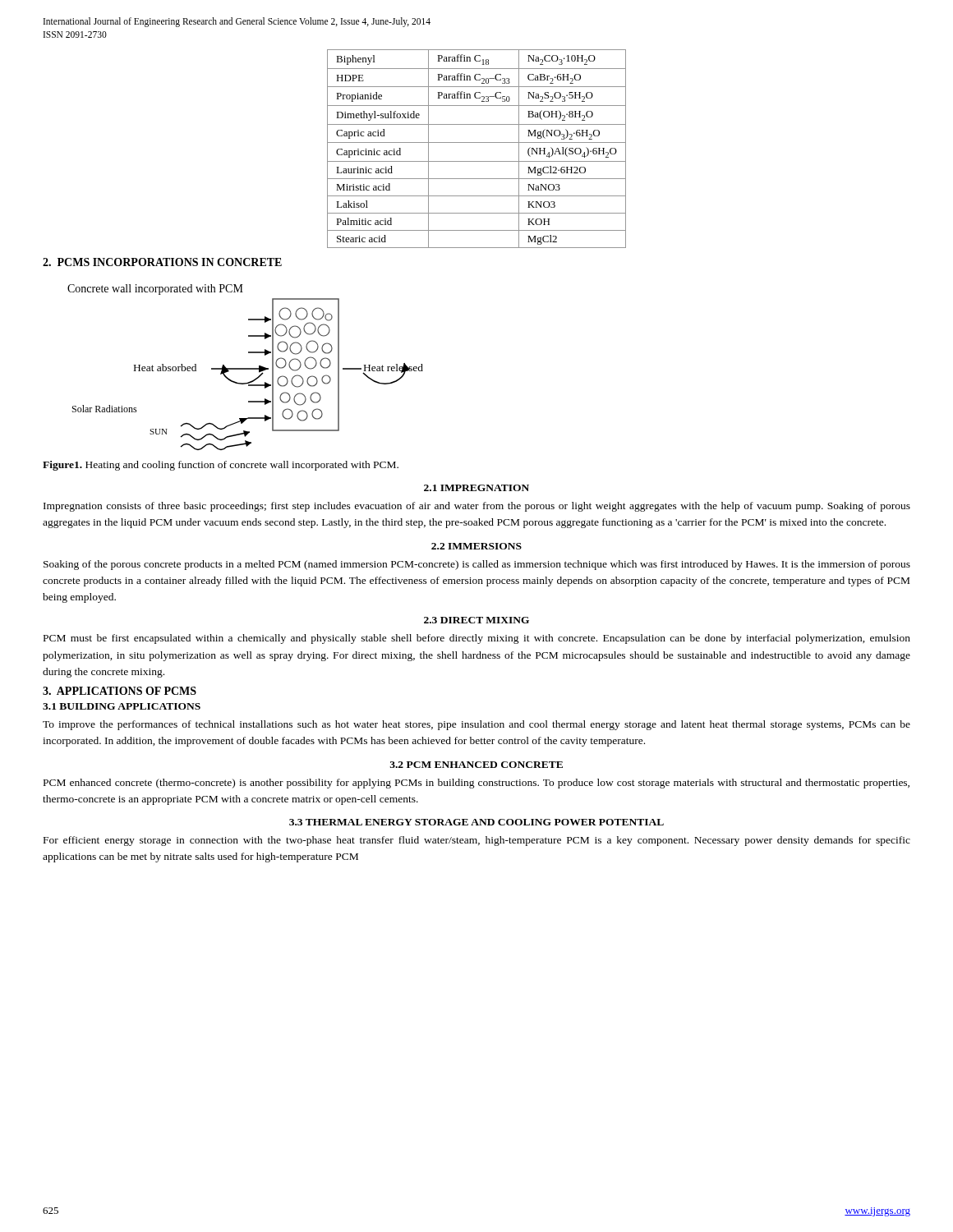
Task: Click on the caption containing "Figure1. Heating and cooling function of"
Action: pos(221,464)
